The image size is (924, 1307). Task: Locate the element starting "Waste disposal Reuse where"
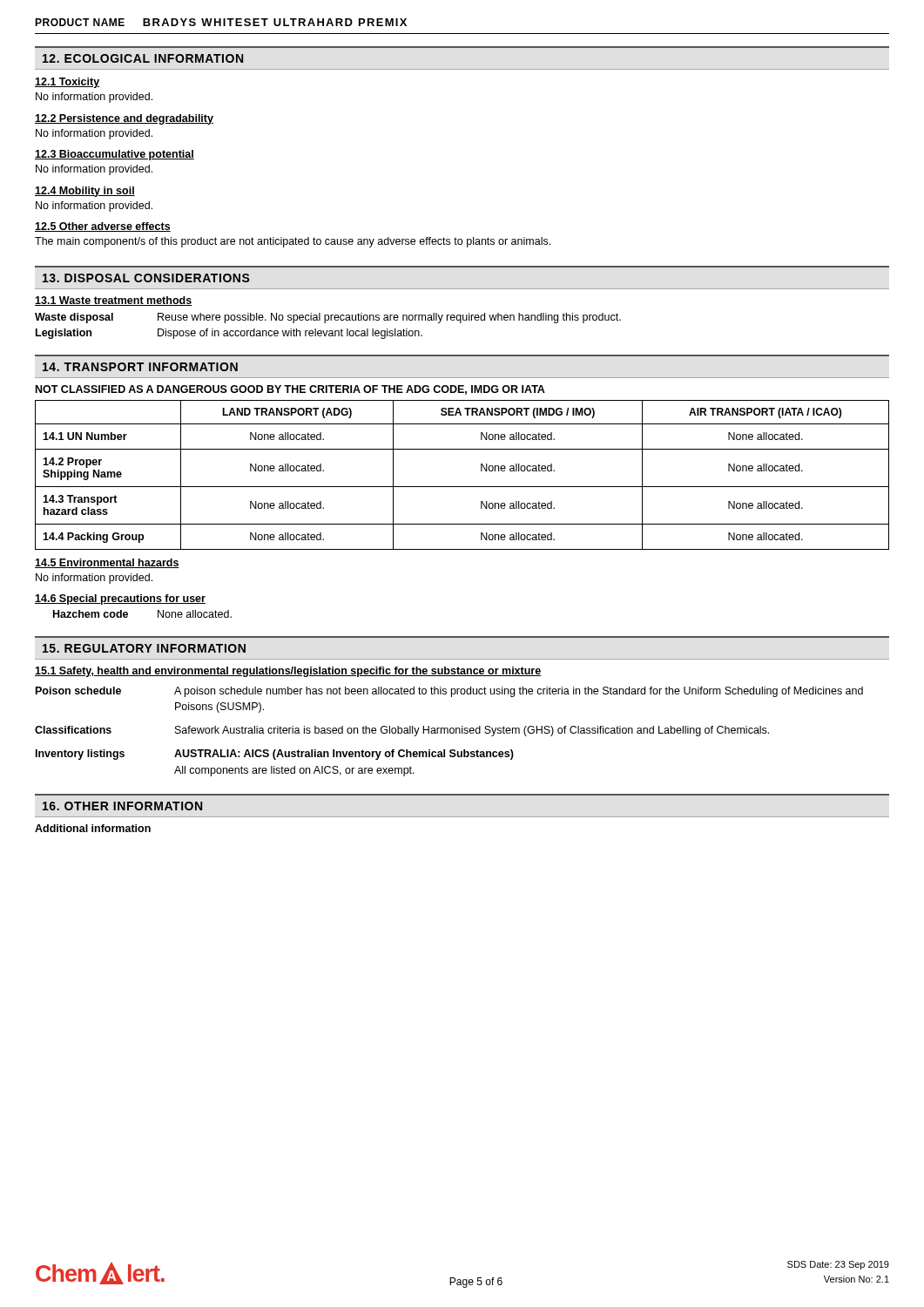[462, 317]
